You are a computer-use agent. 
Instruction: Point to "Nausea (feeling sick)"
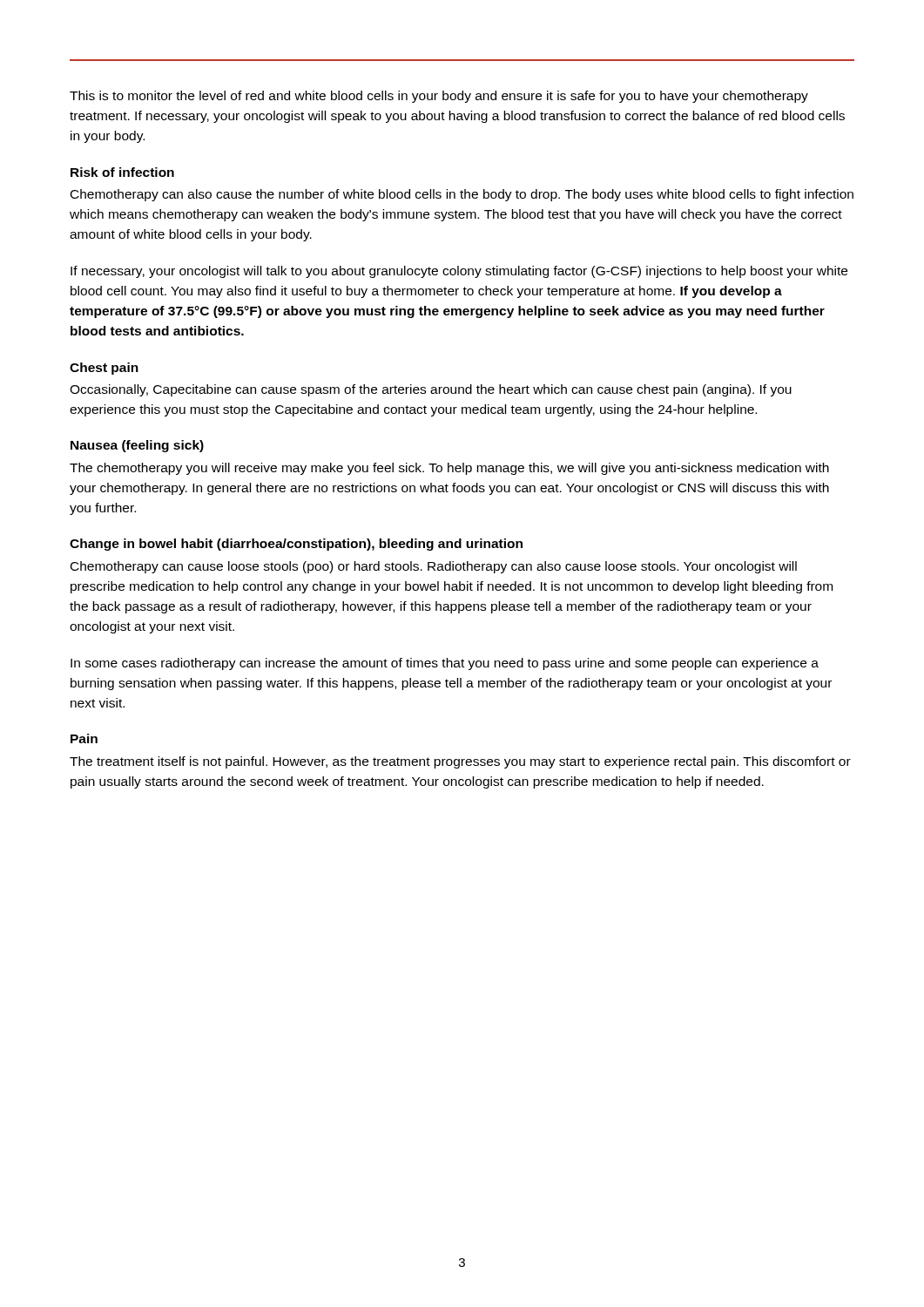pos(137,445)
